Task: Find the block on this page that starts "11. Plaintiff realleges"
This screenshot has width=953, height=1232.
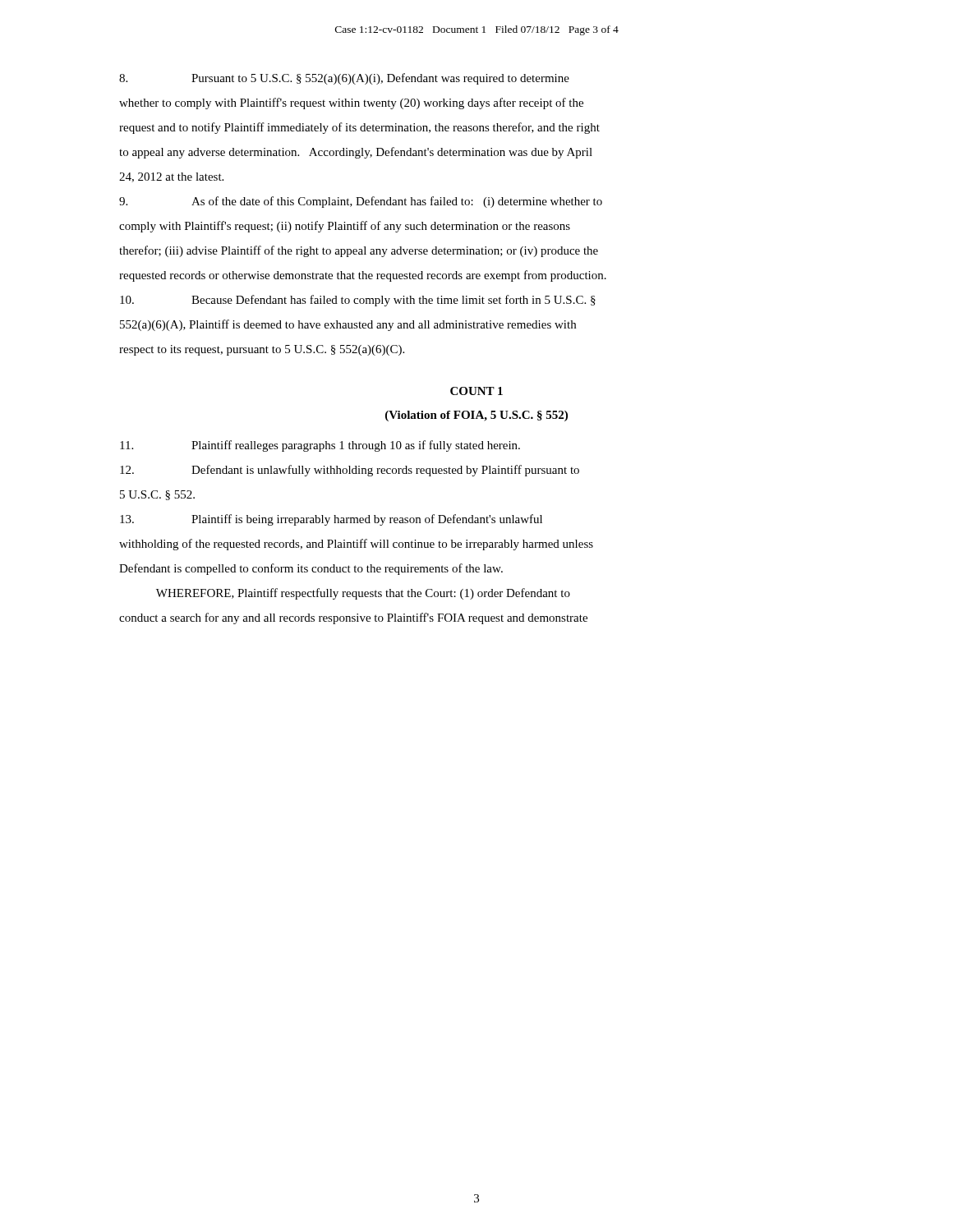Action: [x=476, y=445]
